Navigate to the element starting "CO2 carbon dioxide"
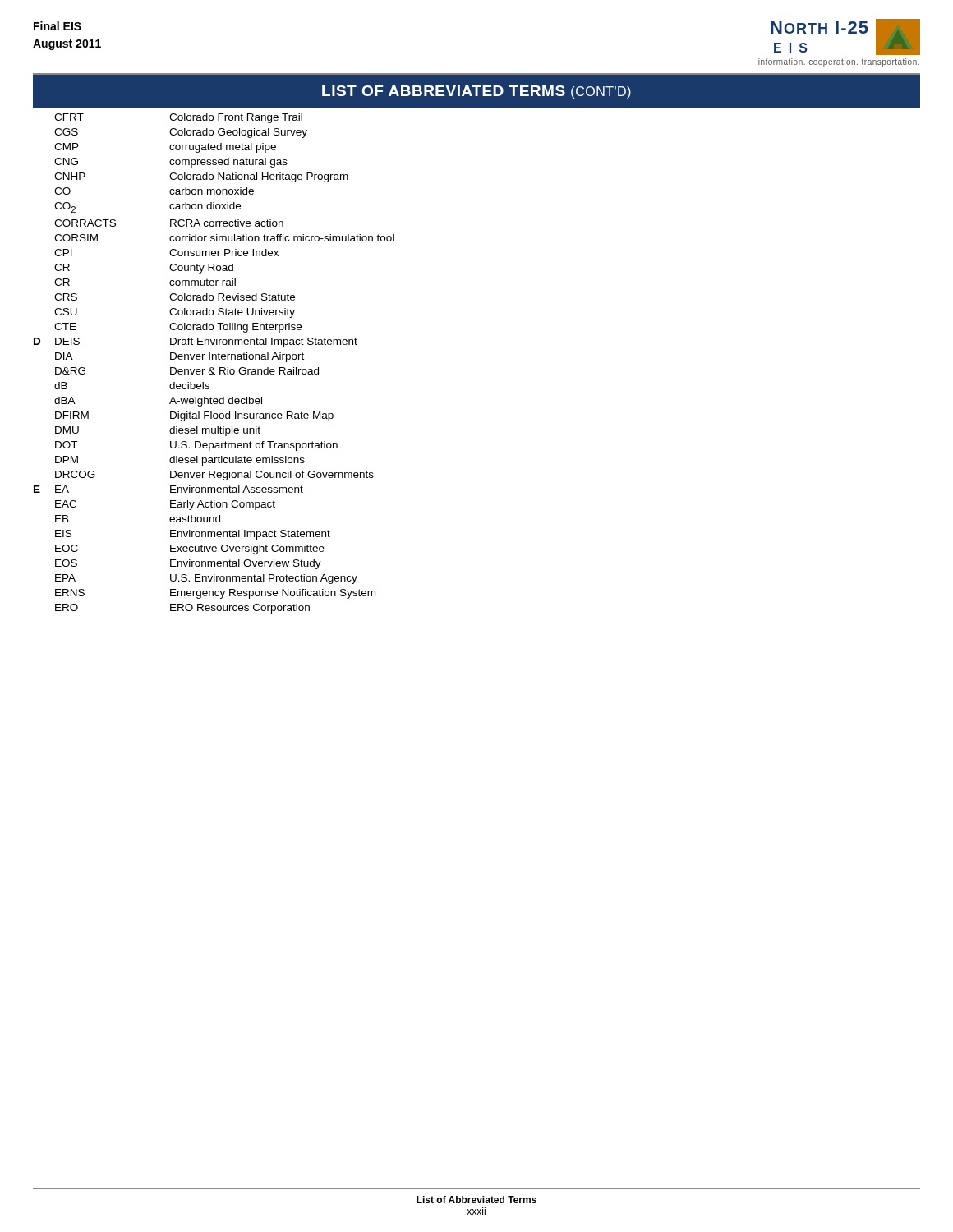Screen dimensions: 1232x953 pyautogui.click(x=65, y=208)
